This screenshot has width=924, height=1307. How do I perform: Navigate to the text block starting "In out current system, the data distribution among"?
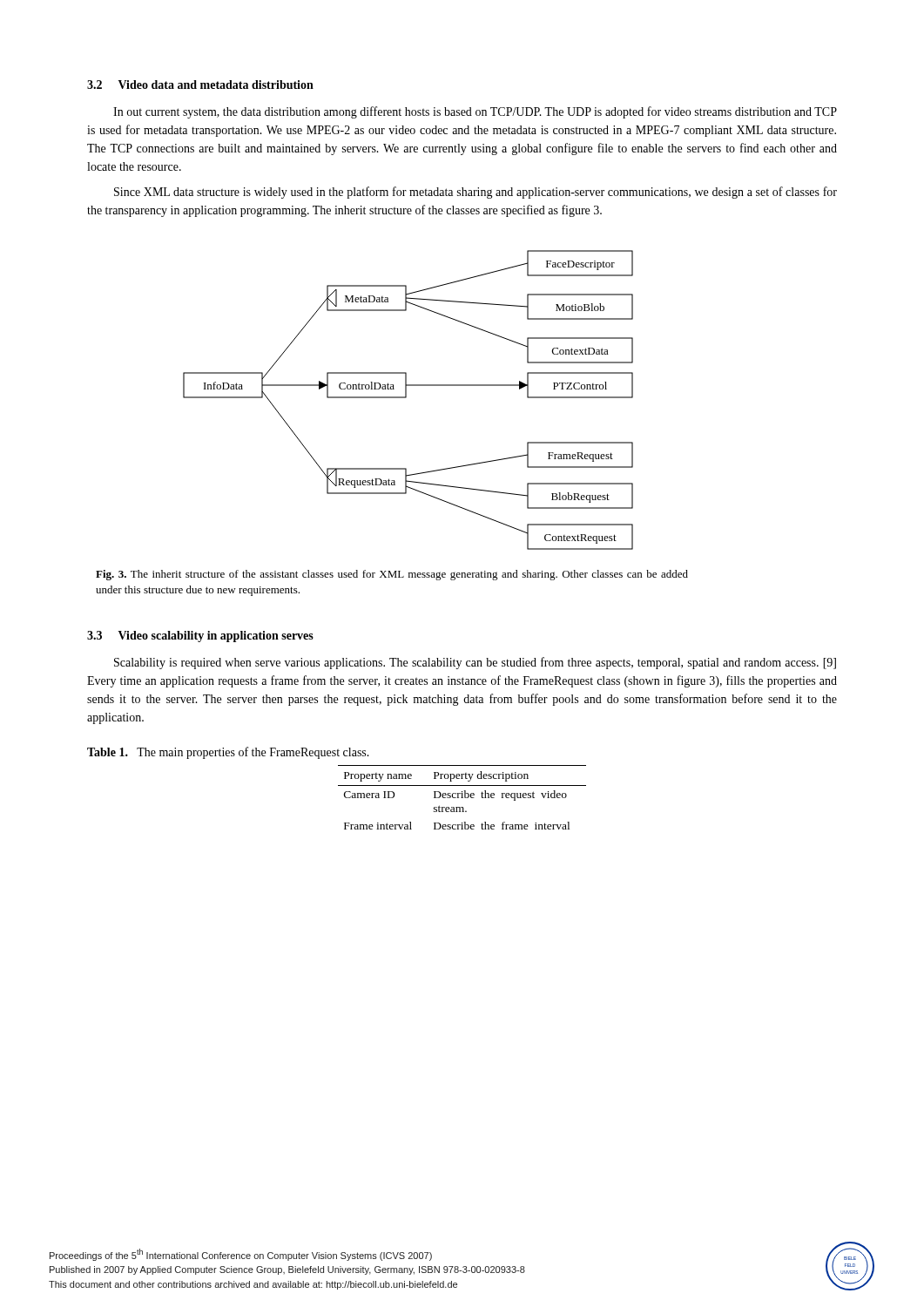(462, 139)
